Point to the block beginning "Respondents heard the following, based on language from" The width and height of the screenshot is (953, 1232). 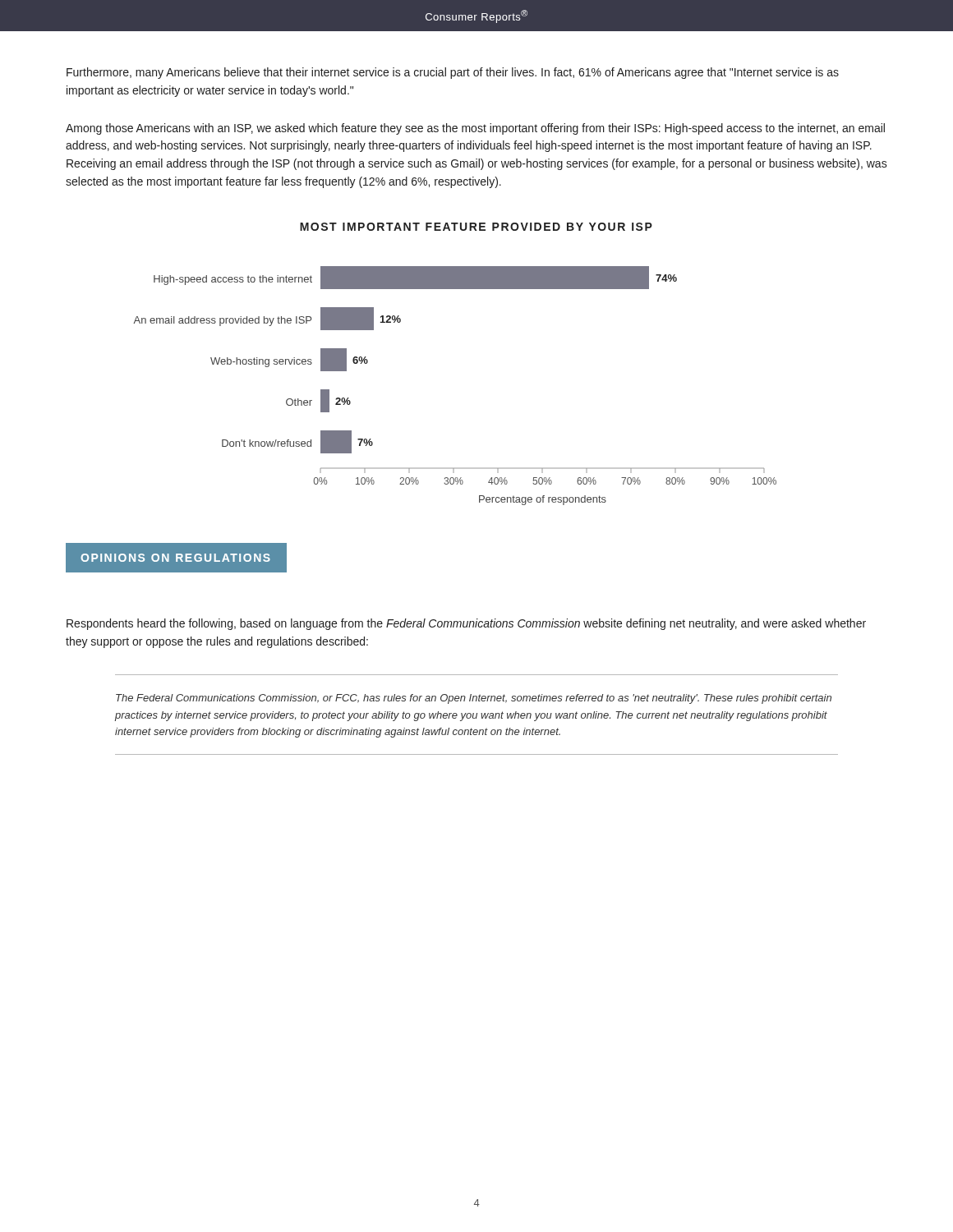(x=466, y=633)
